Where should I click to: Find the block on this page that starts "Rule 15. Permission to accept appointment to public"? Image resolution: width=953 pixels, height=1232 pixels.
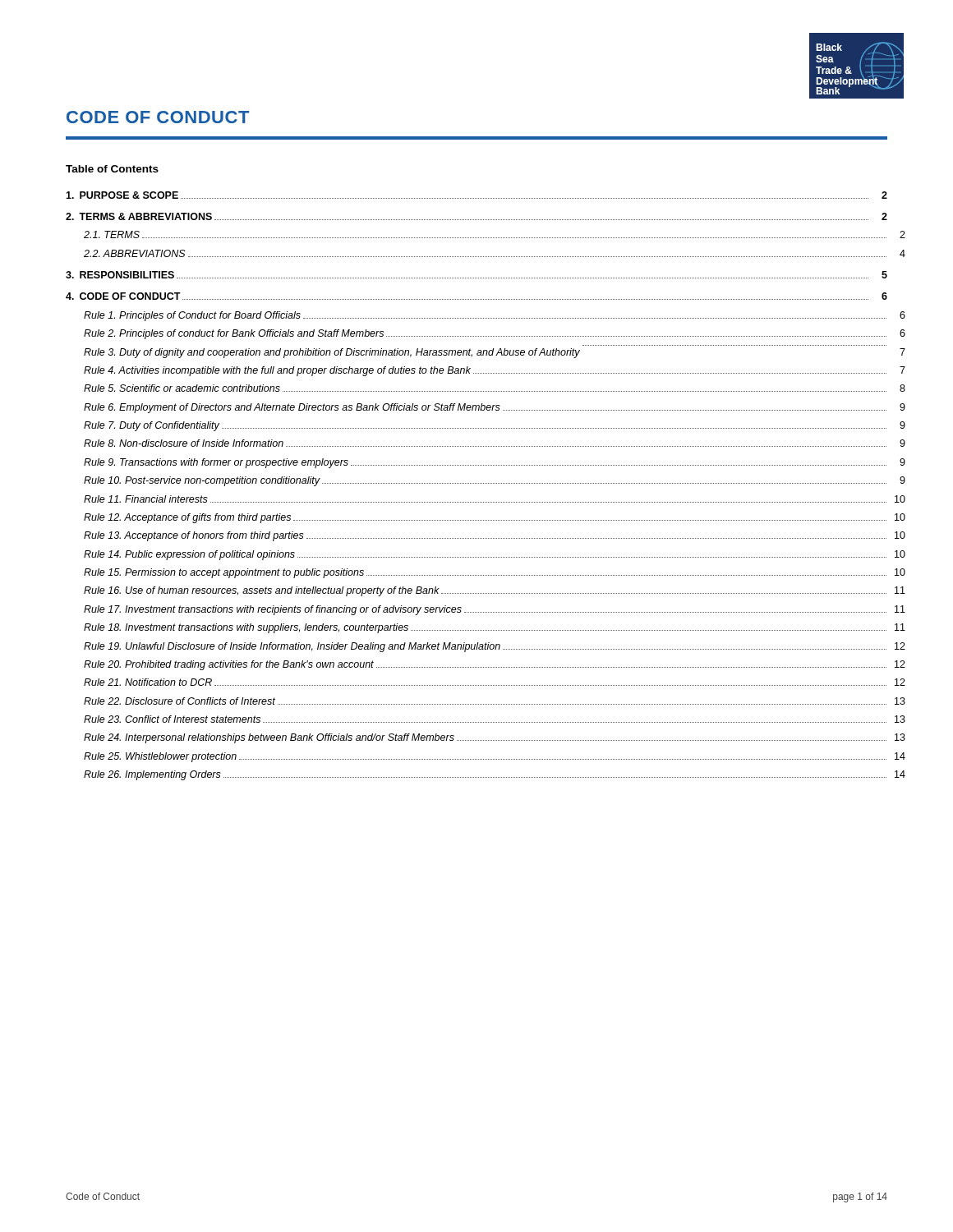495,573
